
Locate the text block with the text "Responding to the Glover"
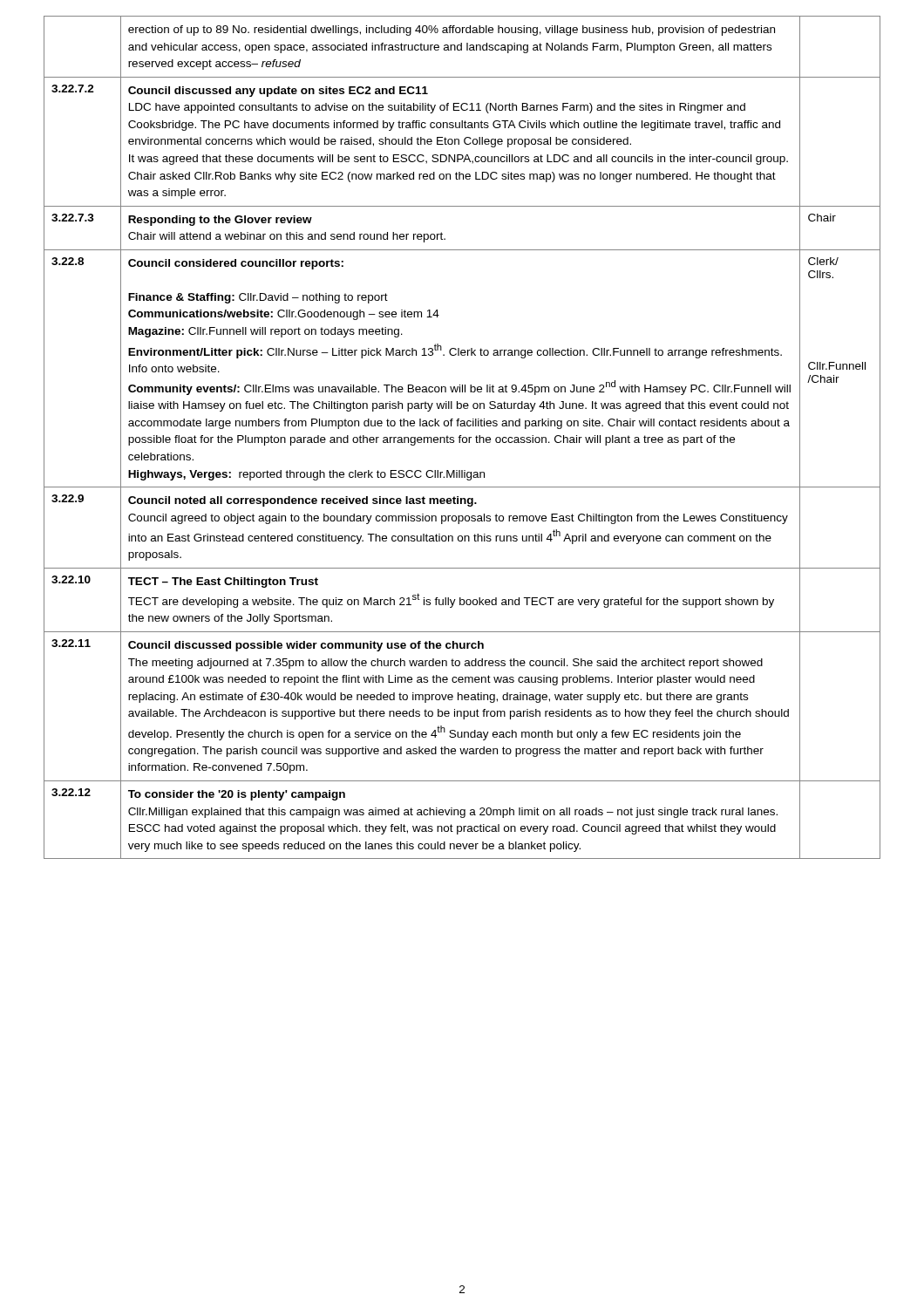click(287, 228)
